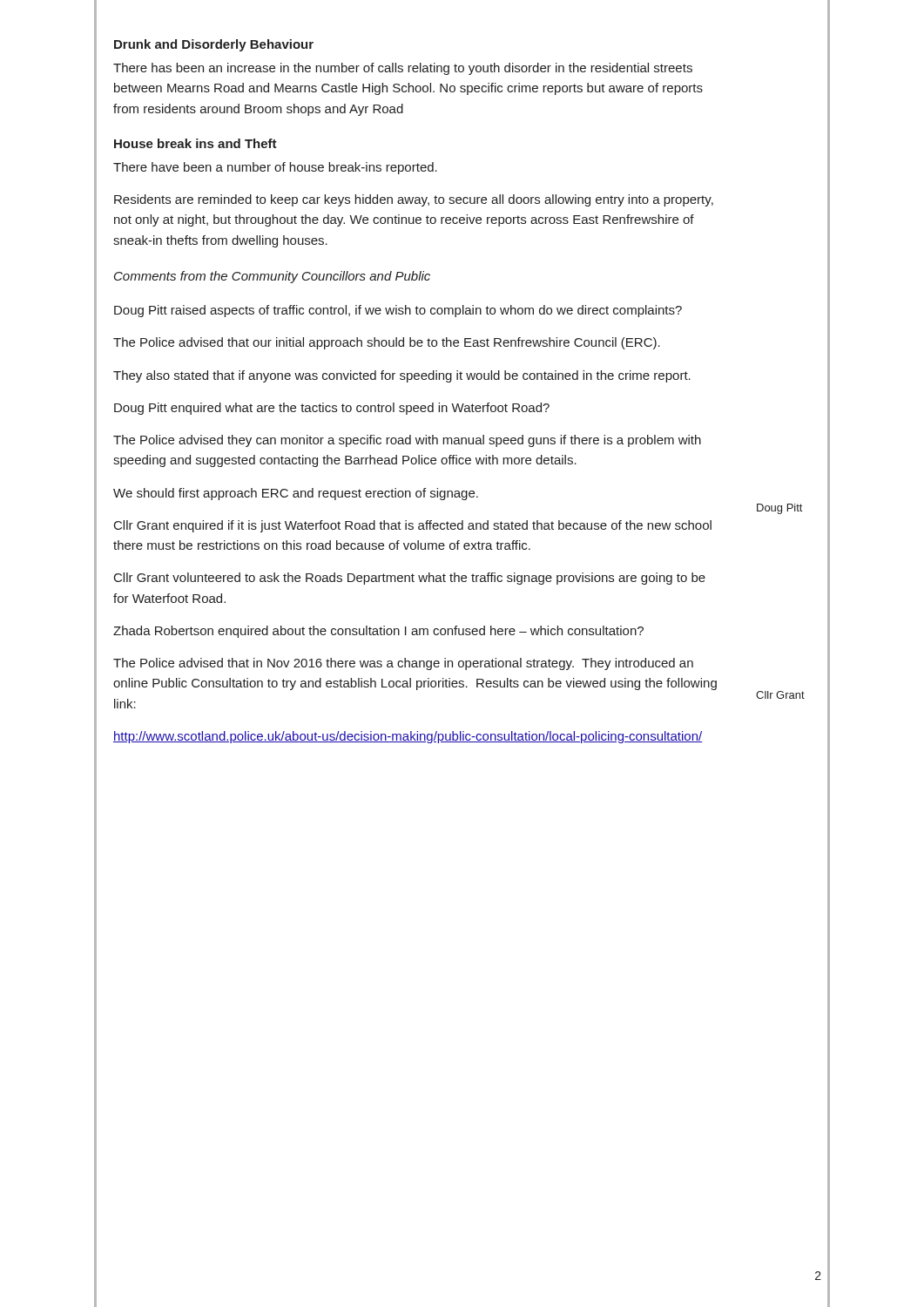This screenshot has height=1307, width=924.
Task: Click on the text block starting "There has been an increase"
Action: coord(408,88)
